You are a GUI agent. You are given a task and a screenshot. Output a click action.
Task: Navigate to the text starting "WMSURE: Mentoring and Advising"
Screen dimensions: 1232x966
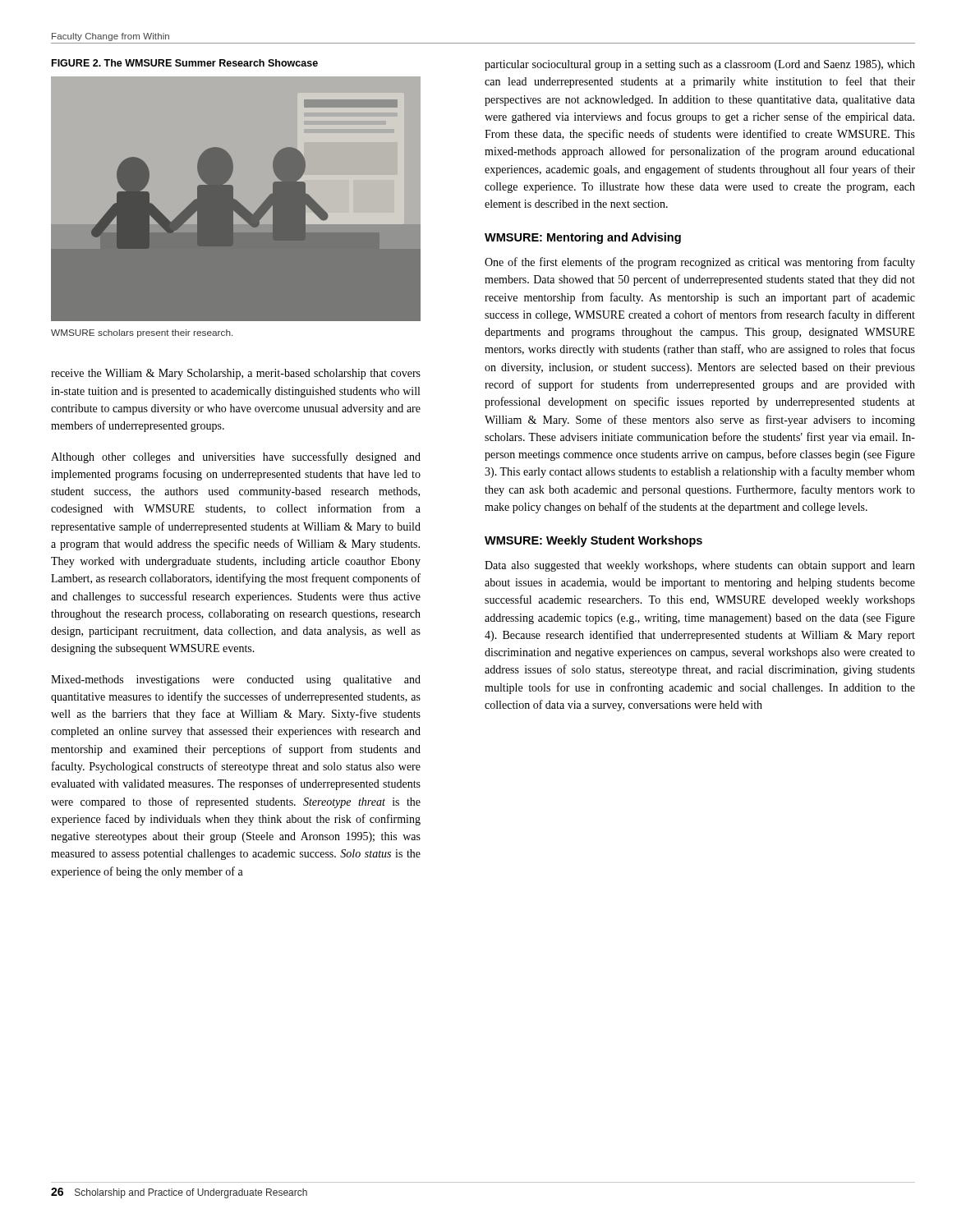point(583,238)
